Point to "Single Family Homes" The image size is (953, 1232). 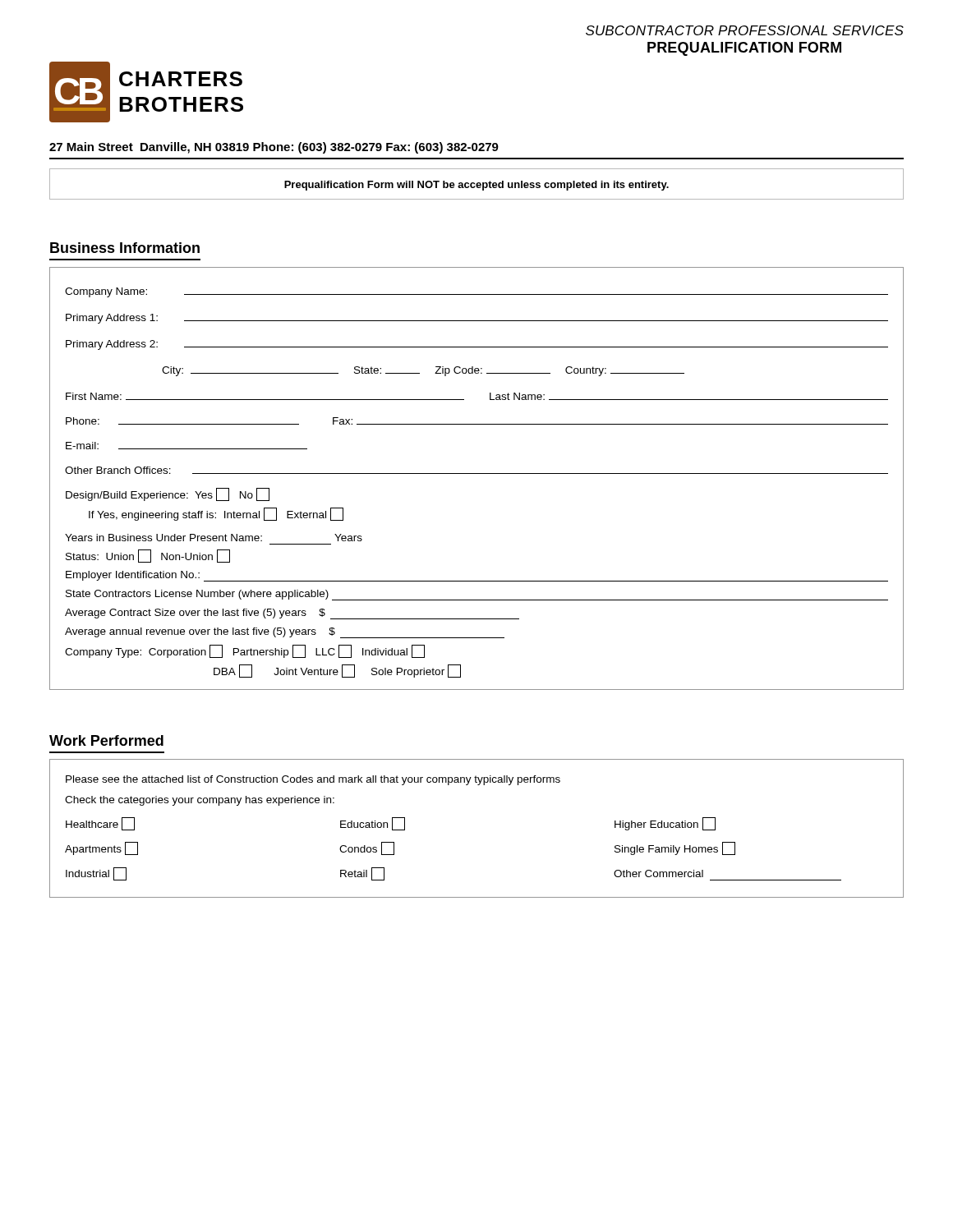click(x=674, y=848)
